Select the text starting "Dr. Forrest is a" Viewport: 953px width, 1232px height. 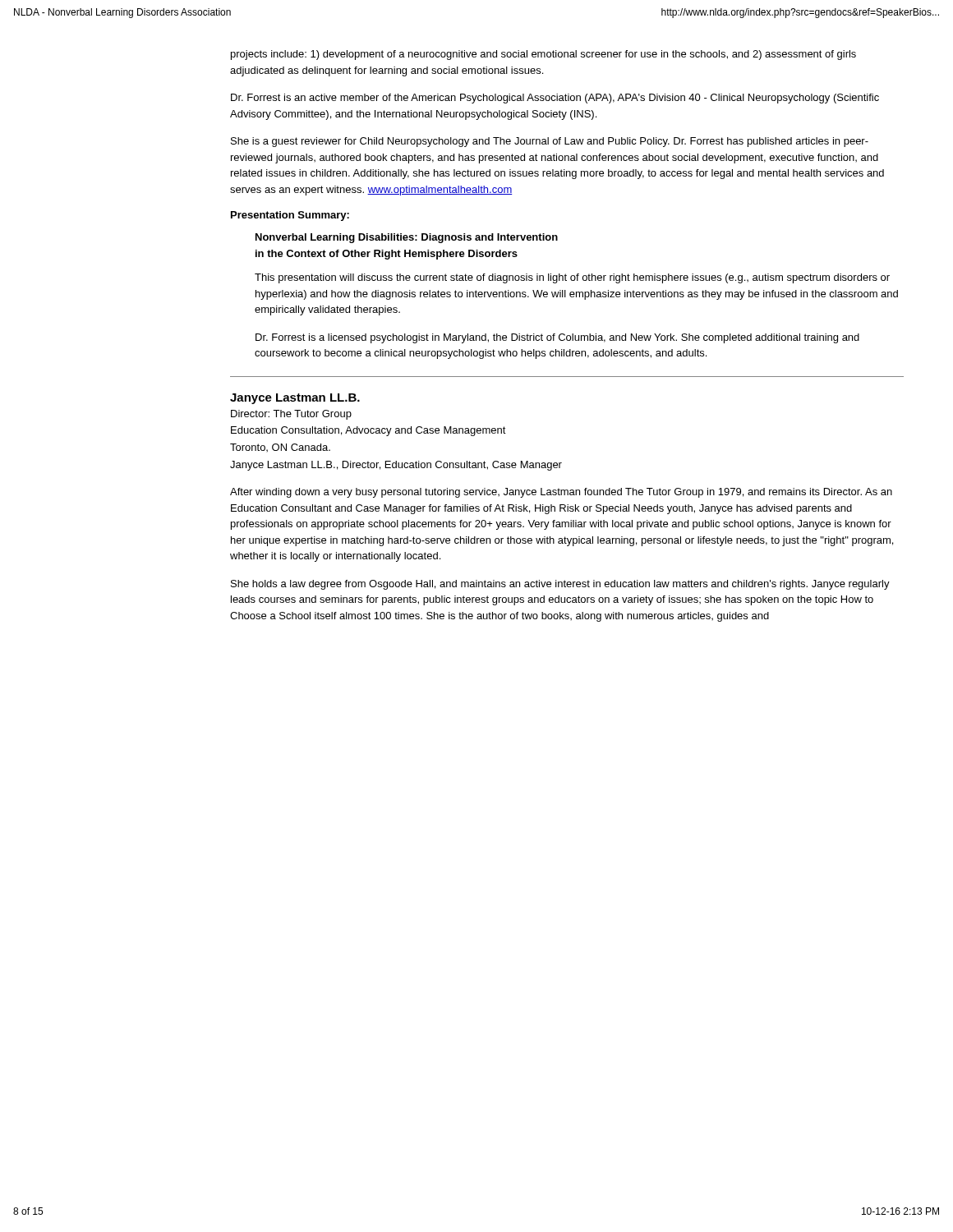(x=557, y=345)
